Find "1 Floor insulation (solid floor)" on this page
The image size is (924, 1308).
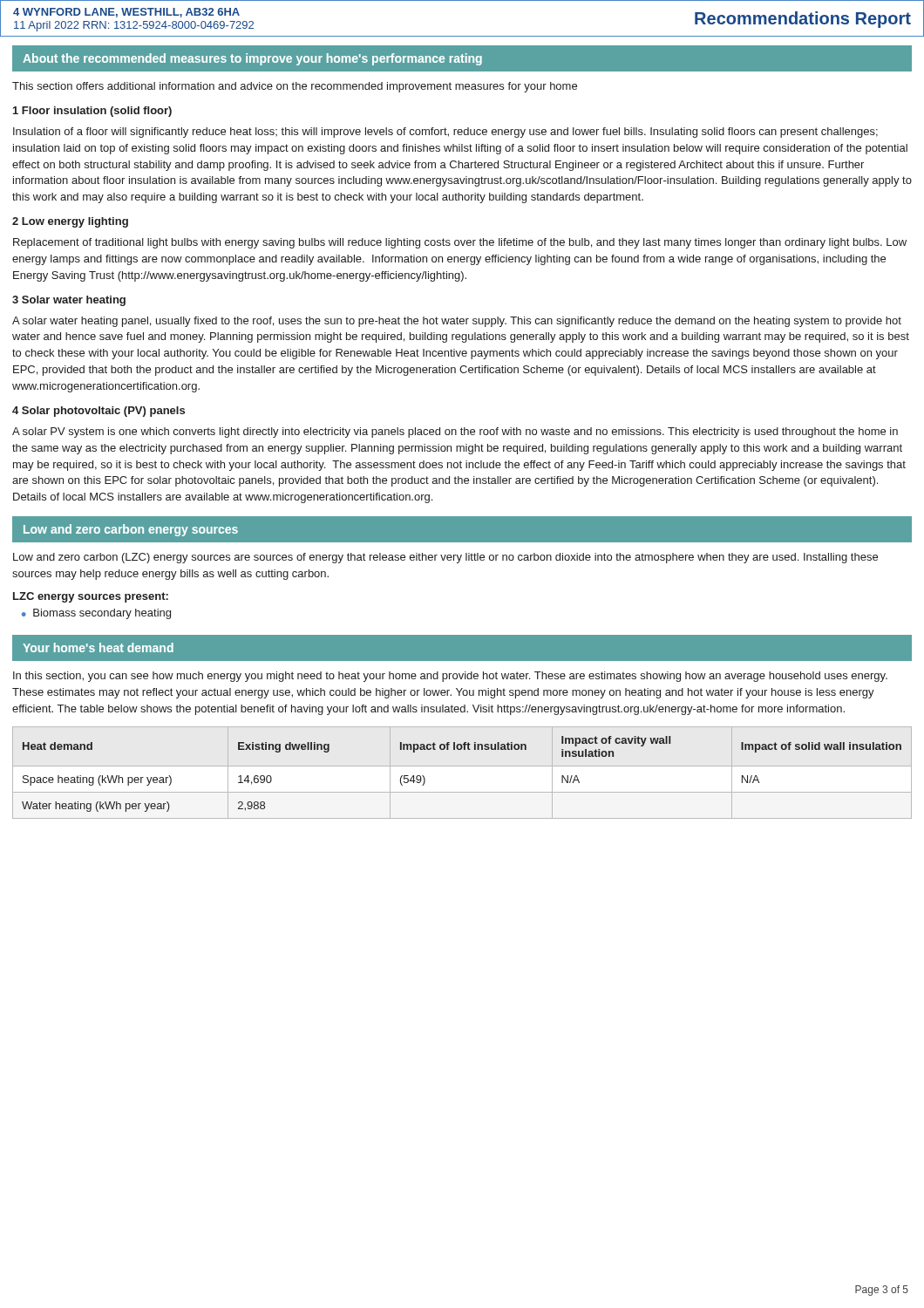(x=92, y=110)
